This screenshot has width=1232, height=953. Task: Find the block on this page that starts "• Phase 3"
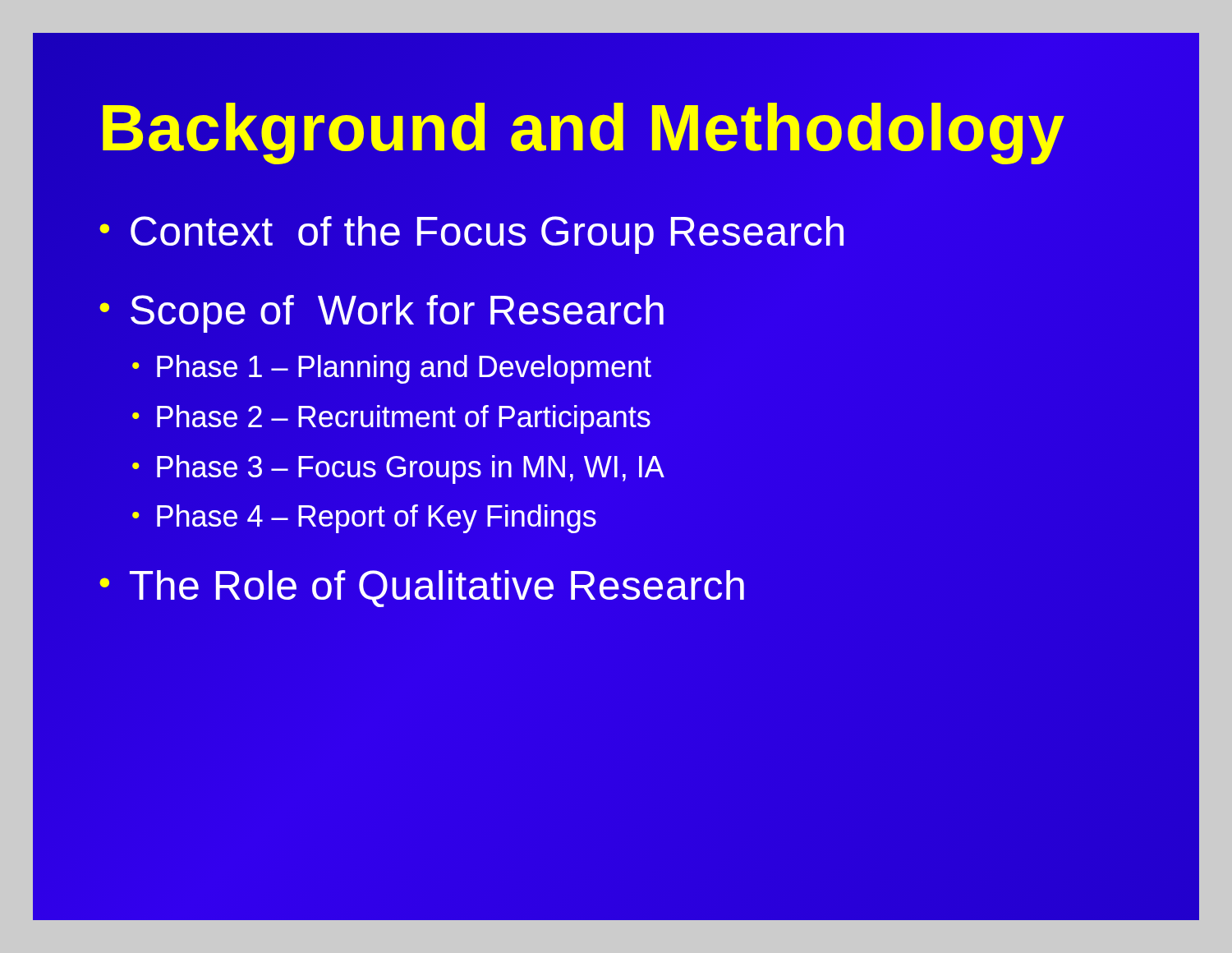[x=398, y=467]
